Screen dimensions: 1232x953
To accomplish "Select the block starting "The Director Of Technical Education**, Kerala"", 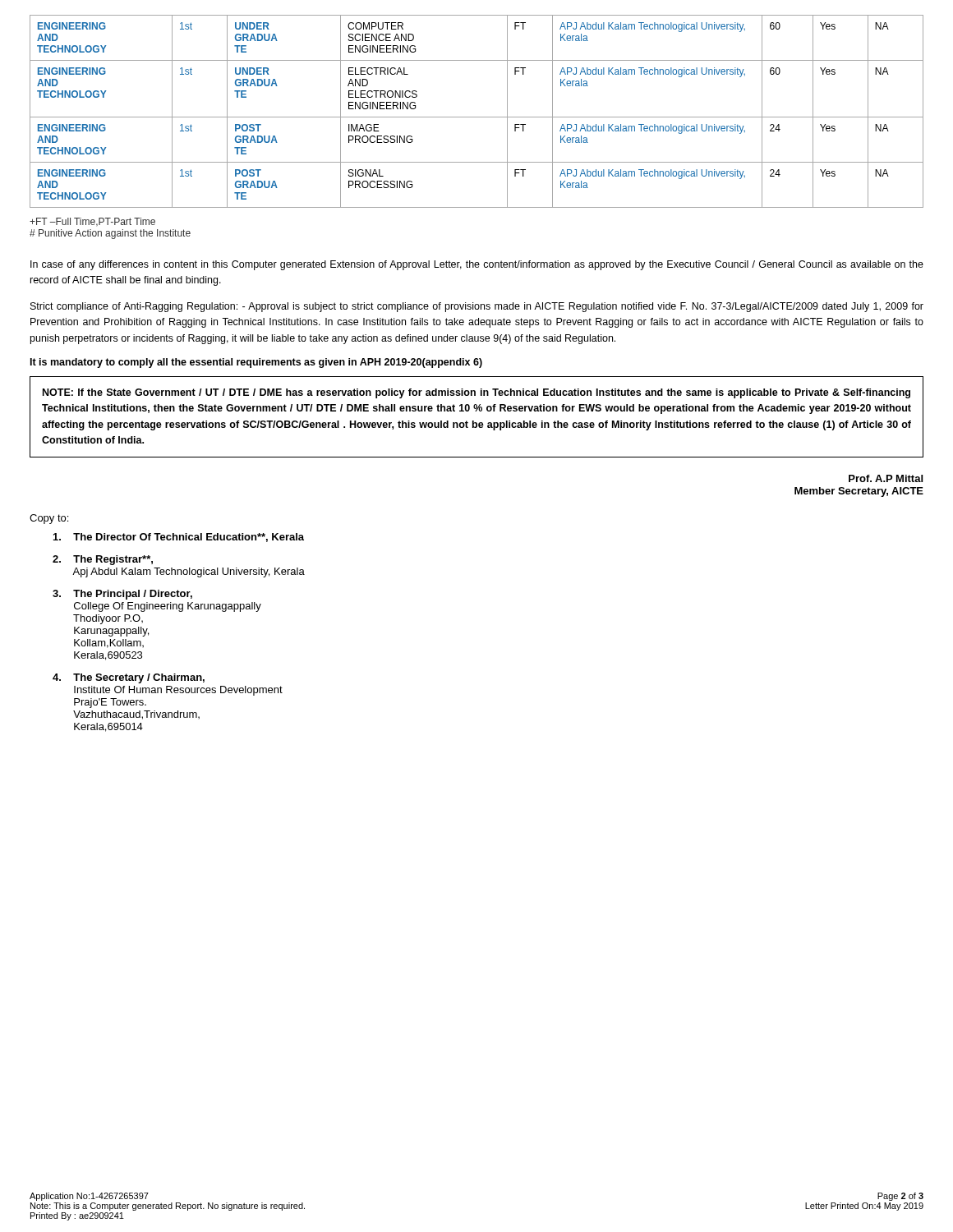I will [x=178, y=537].
